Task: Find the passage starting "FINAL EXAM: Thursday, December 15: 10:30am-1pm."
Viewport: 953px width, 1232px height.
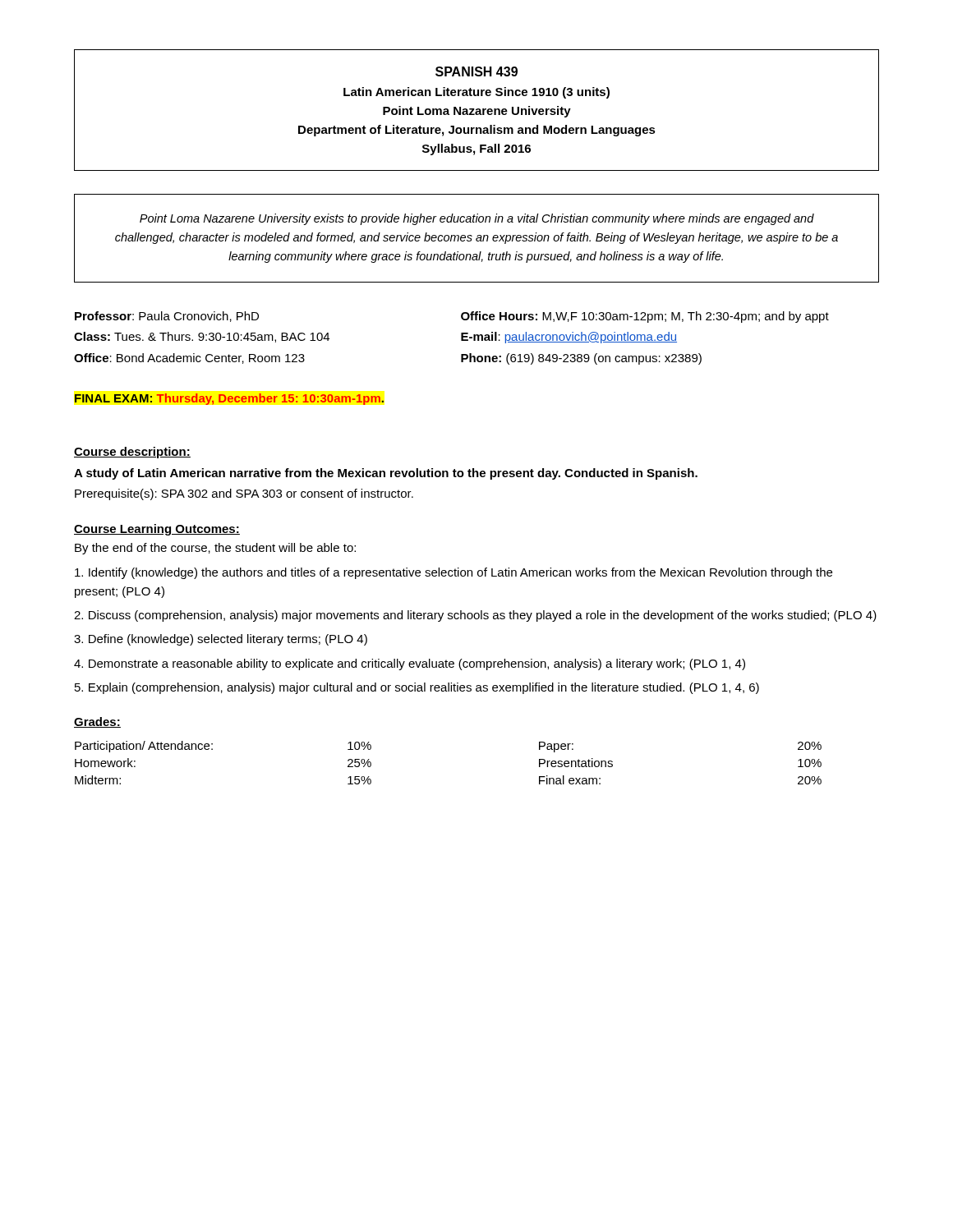Action: [x=229, y=398]
